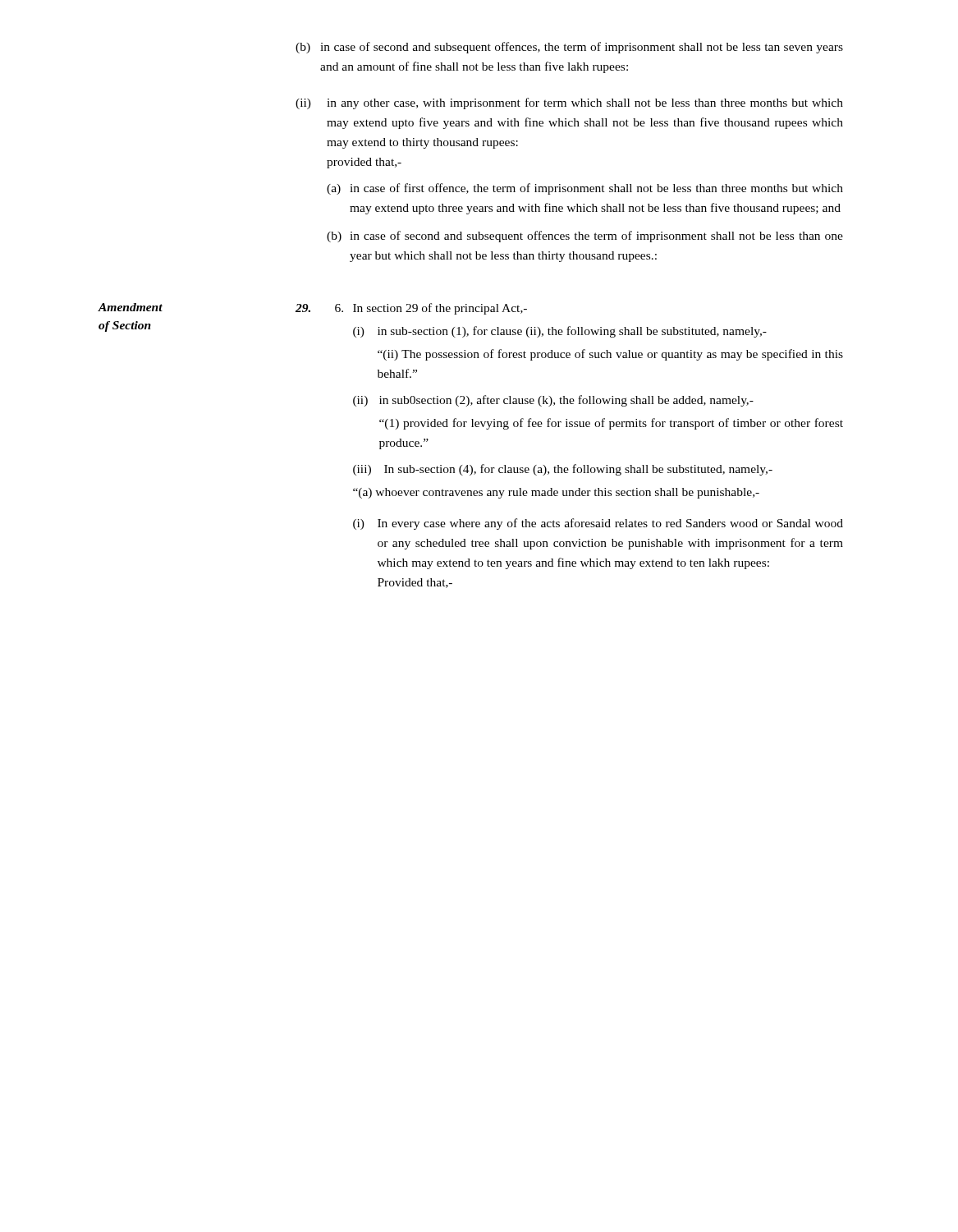Select the text block starting "6. In section 29 of"
The width and height of the screenshot is (958, 1232).
[411, 309]
